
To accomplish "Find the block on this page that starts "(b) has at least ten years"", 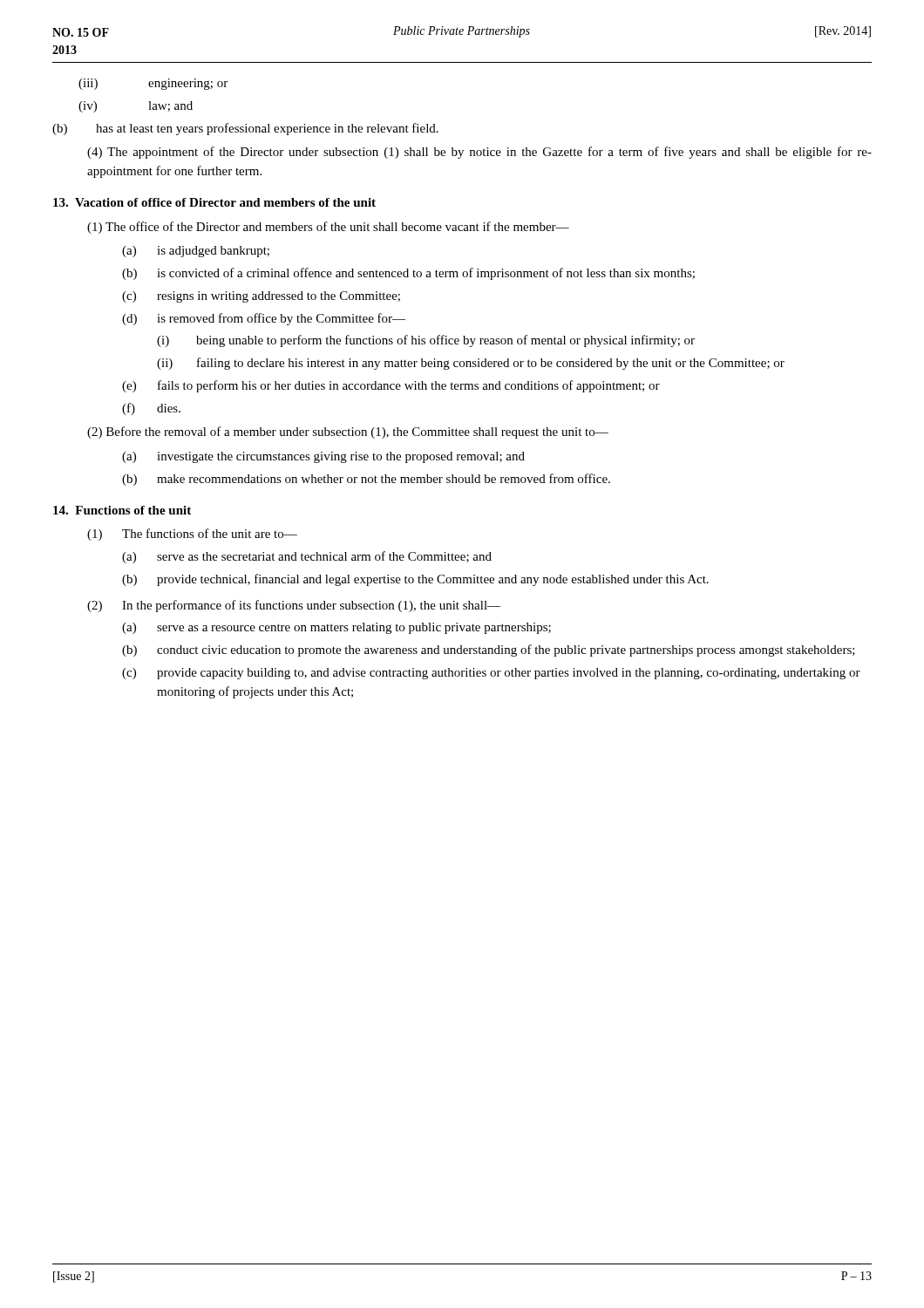I will [246, 129].
